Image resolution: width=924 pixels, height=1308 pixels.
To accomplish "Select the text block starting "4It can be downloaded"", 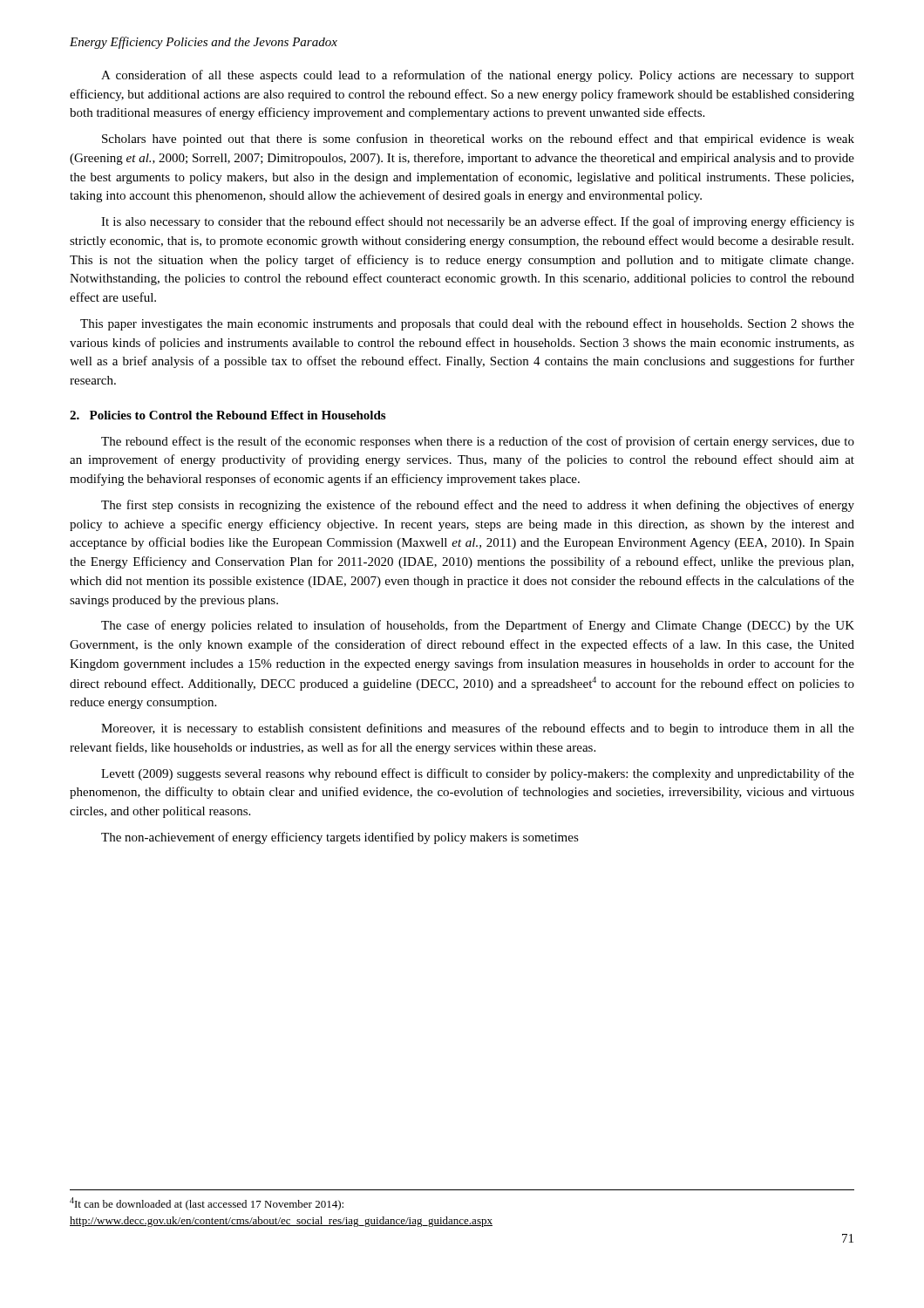I will (281, 1211).
